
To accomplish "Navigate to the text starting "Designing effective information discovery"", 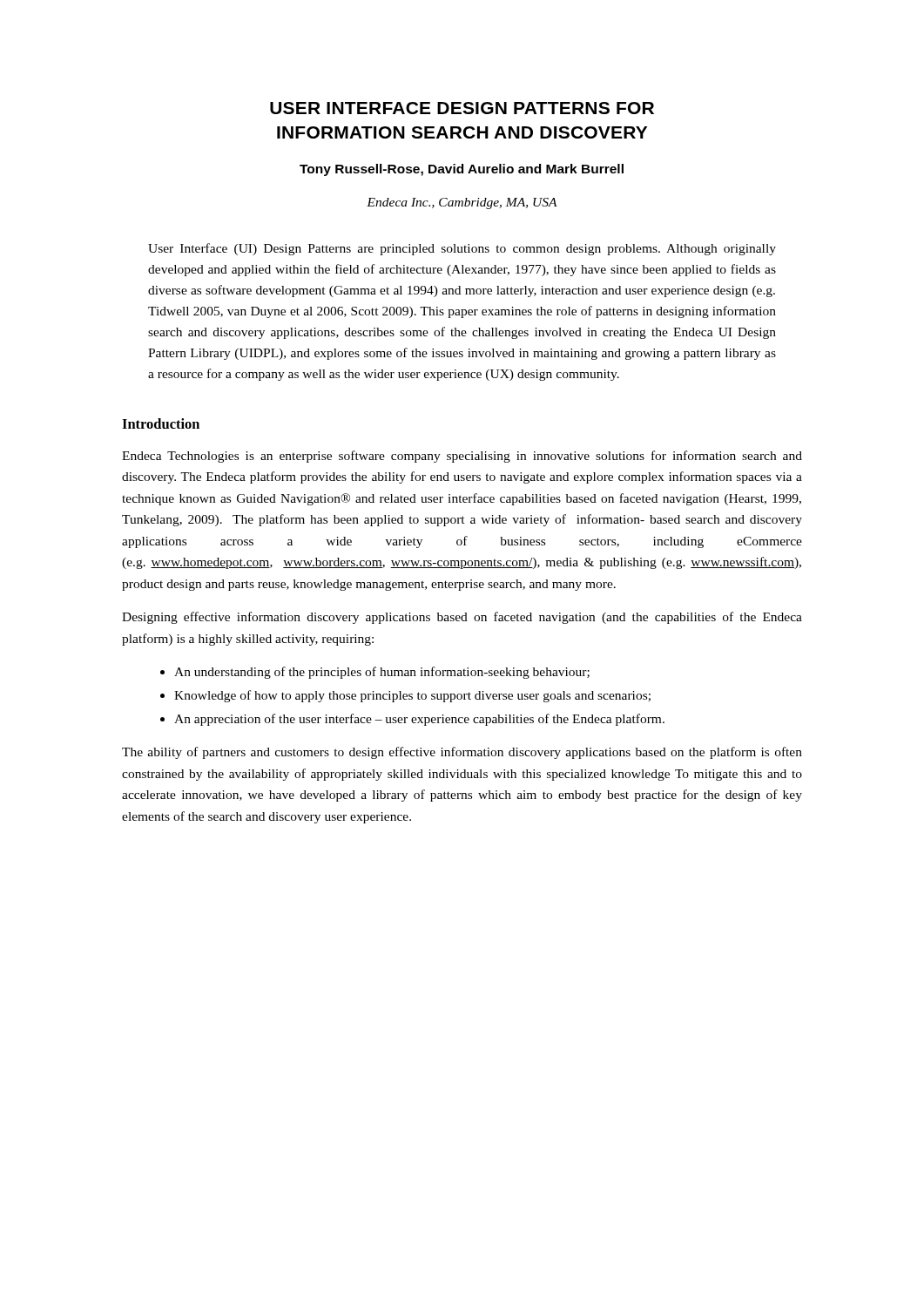I will (462, 627).
